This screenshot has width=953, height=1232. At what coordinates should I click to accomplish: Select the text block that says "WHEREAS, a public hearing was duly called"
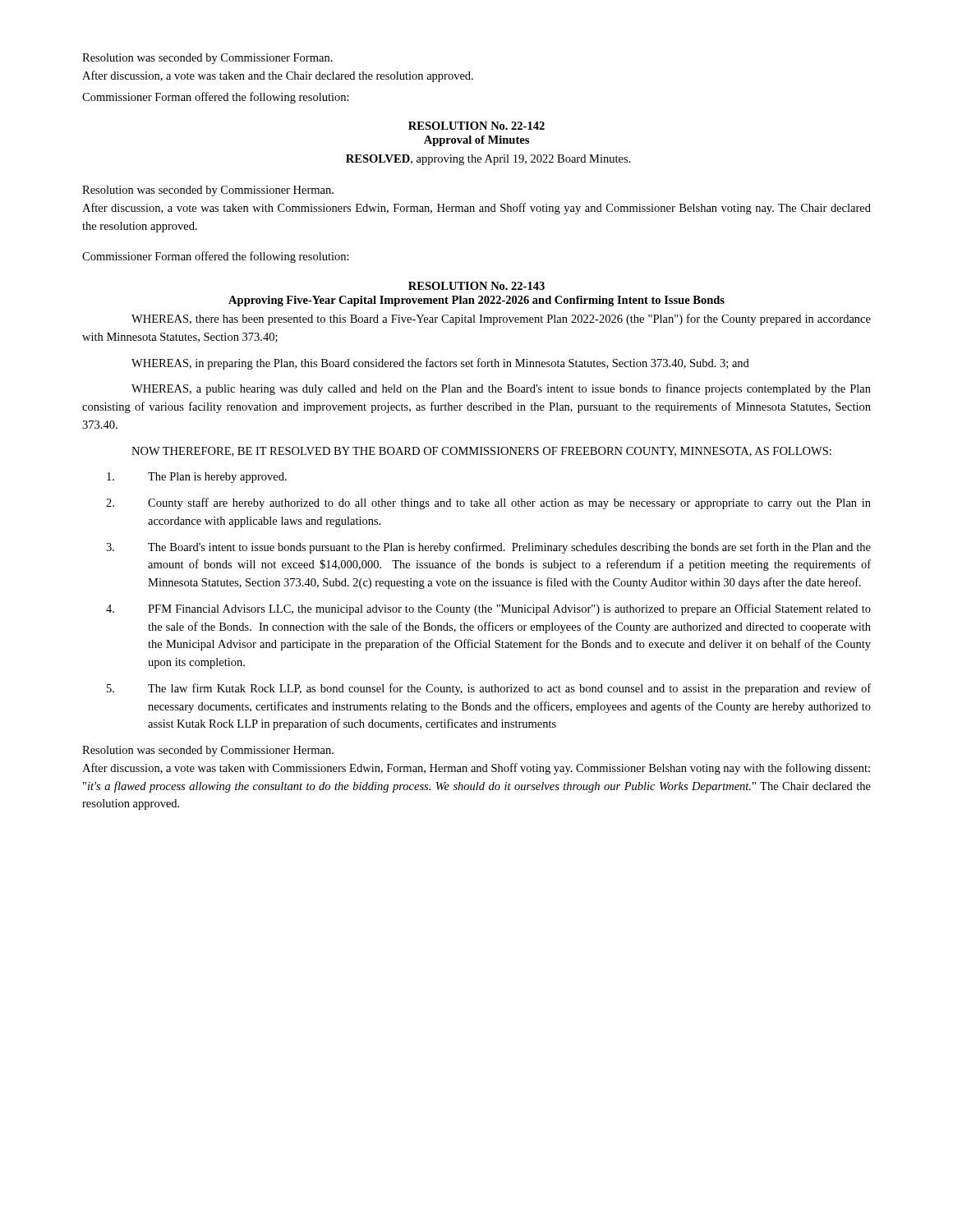476,407
